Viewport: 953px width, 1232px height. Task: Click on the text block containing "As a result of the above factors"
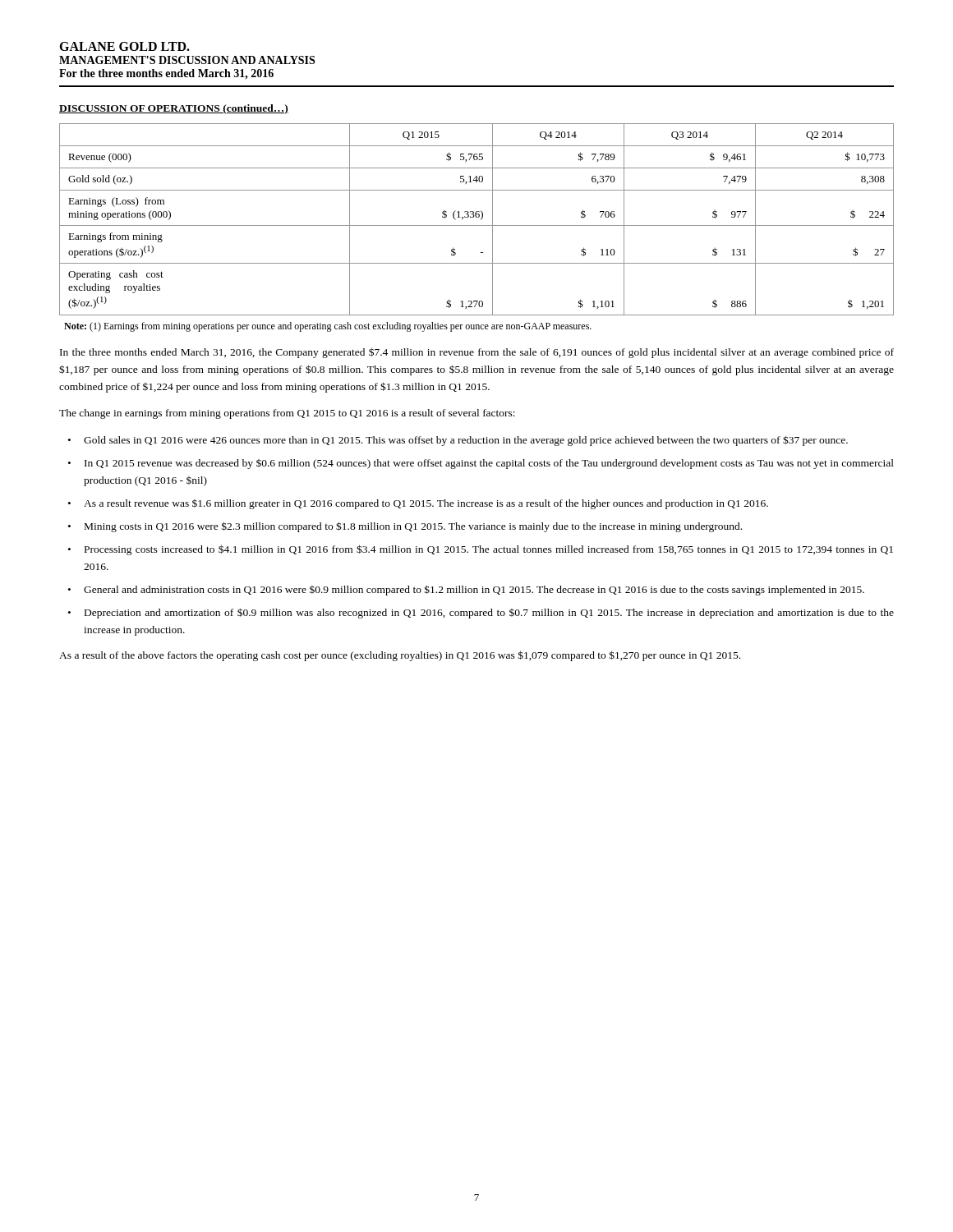[400, 655]
